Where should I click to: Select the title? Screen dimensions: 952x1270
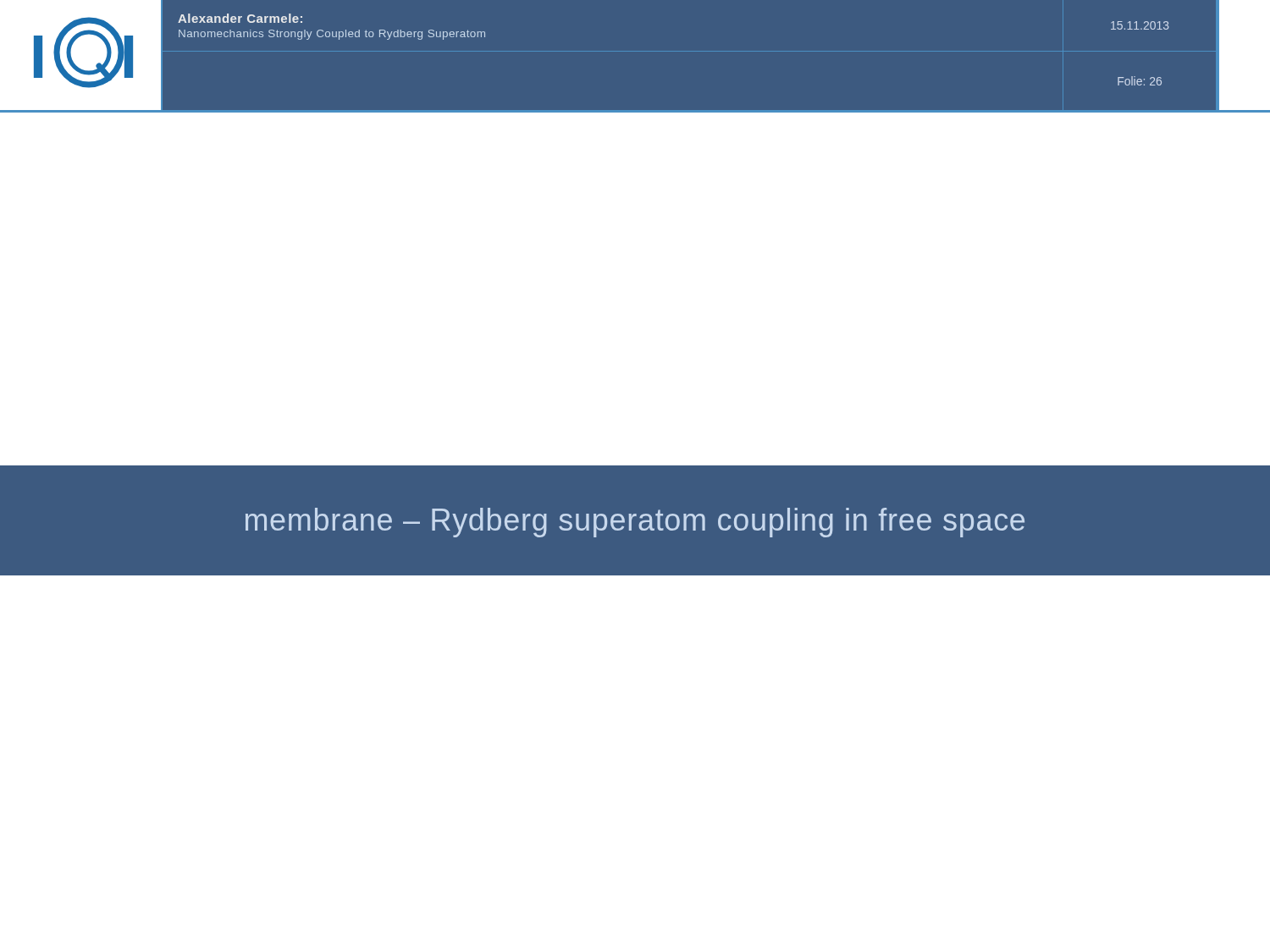click(635, 520)
